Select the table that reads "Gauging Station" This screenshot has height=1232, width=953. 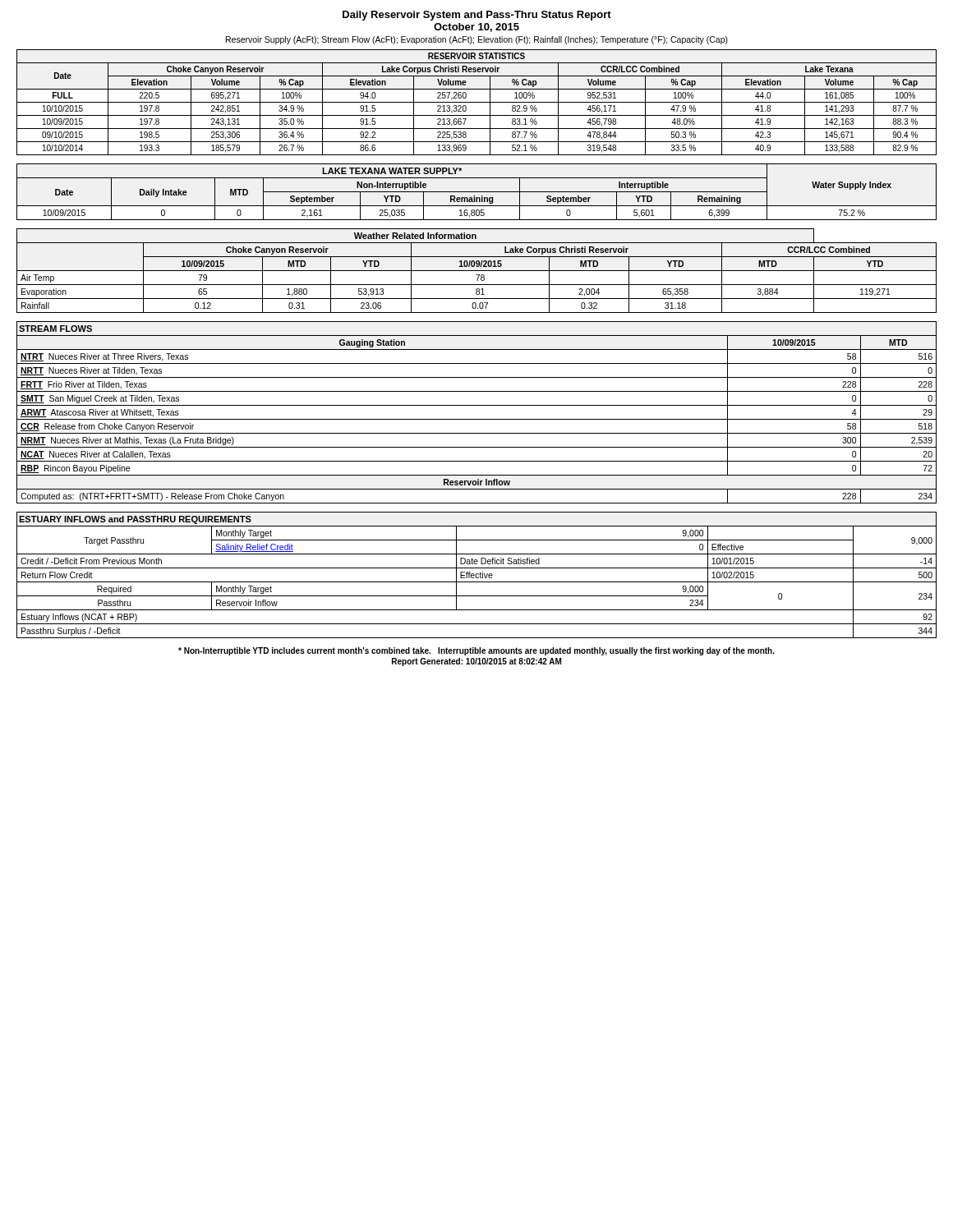click(x=476, y=412)
